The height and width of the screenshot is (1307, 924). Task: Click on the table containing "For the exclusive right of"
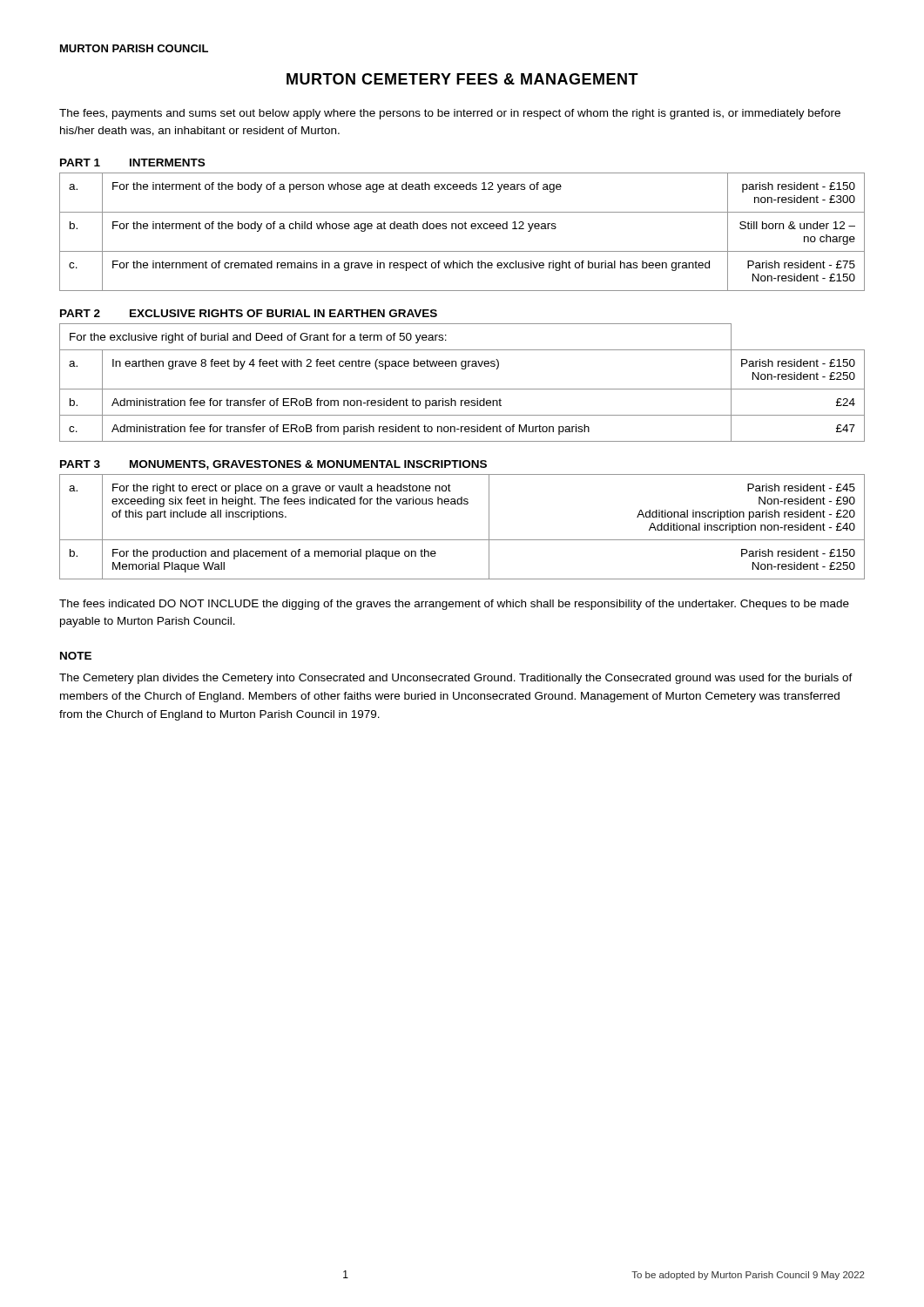(462, 382)
